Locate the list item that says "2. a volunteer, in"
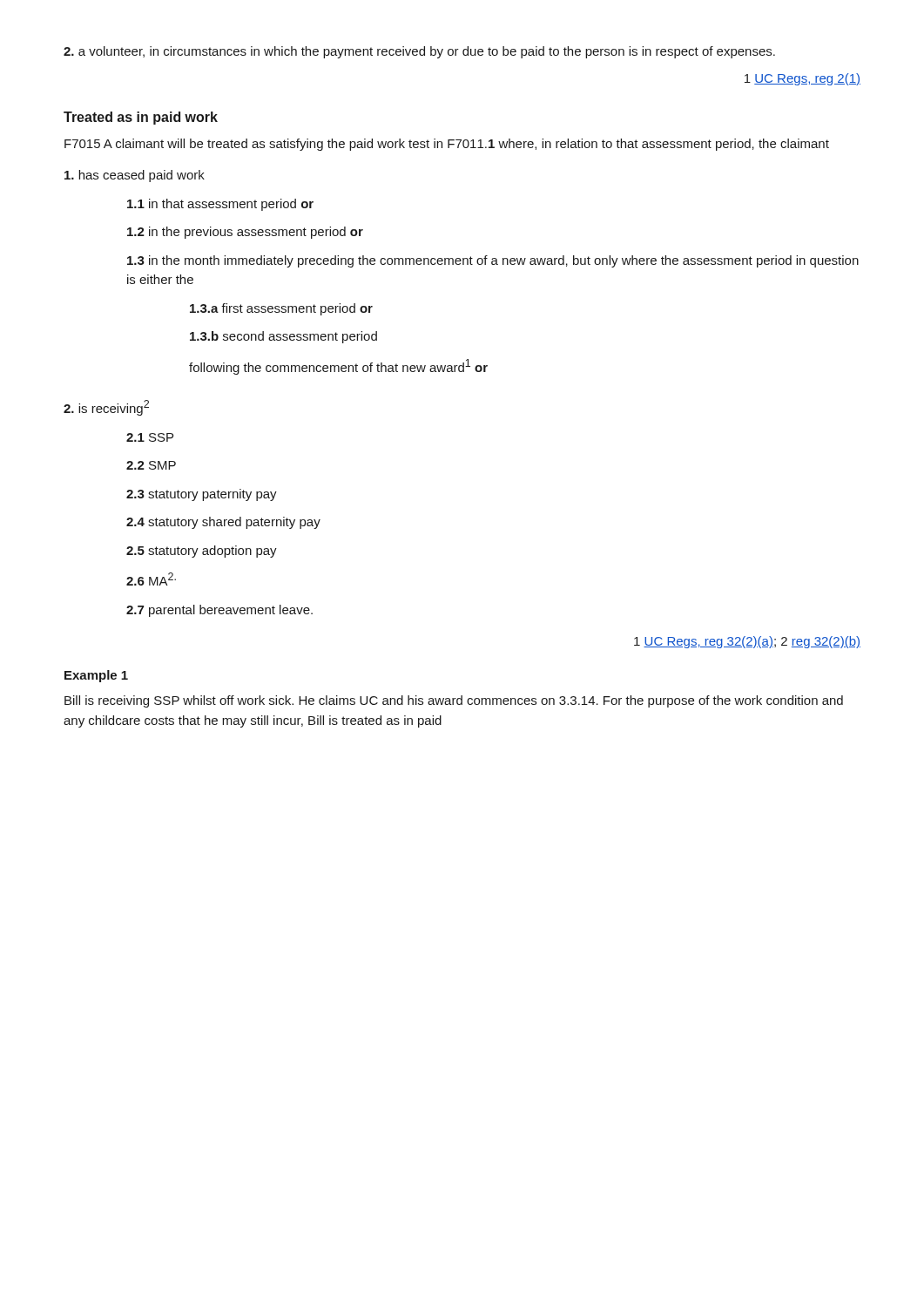Screen dimensions: 1307x924 pyautogui.click(x=420, y=51)
